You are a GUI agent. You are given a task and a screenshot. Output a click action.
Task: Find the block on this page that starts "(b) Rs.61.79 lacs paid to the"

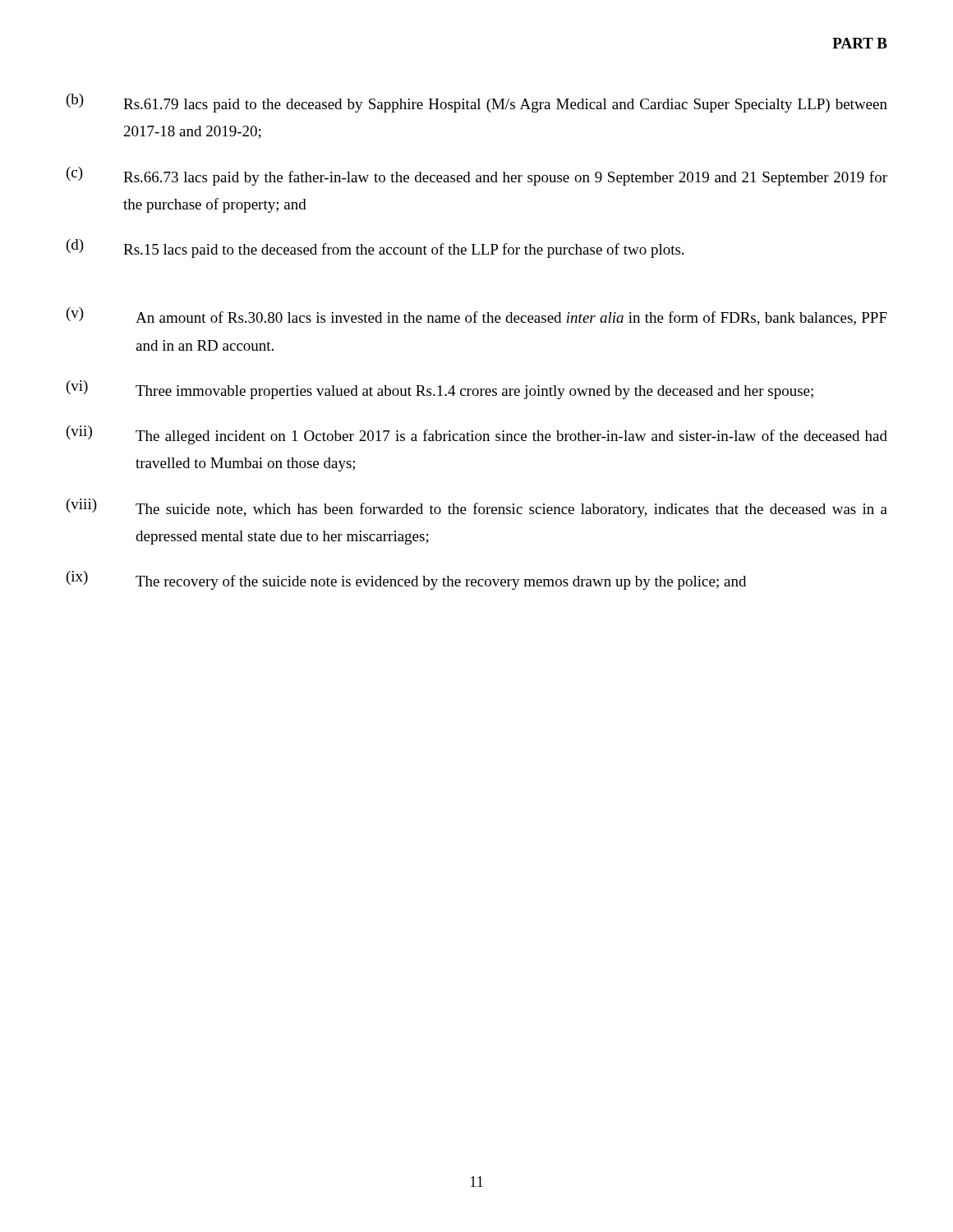pyautogui.click(x=476, y=118)
